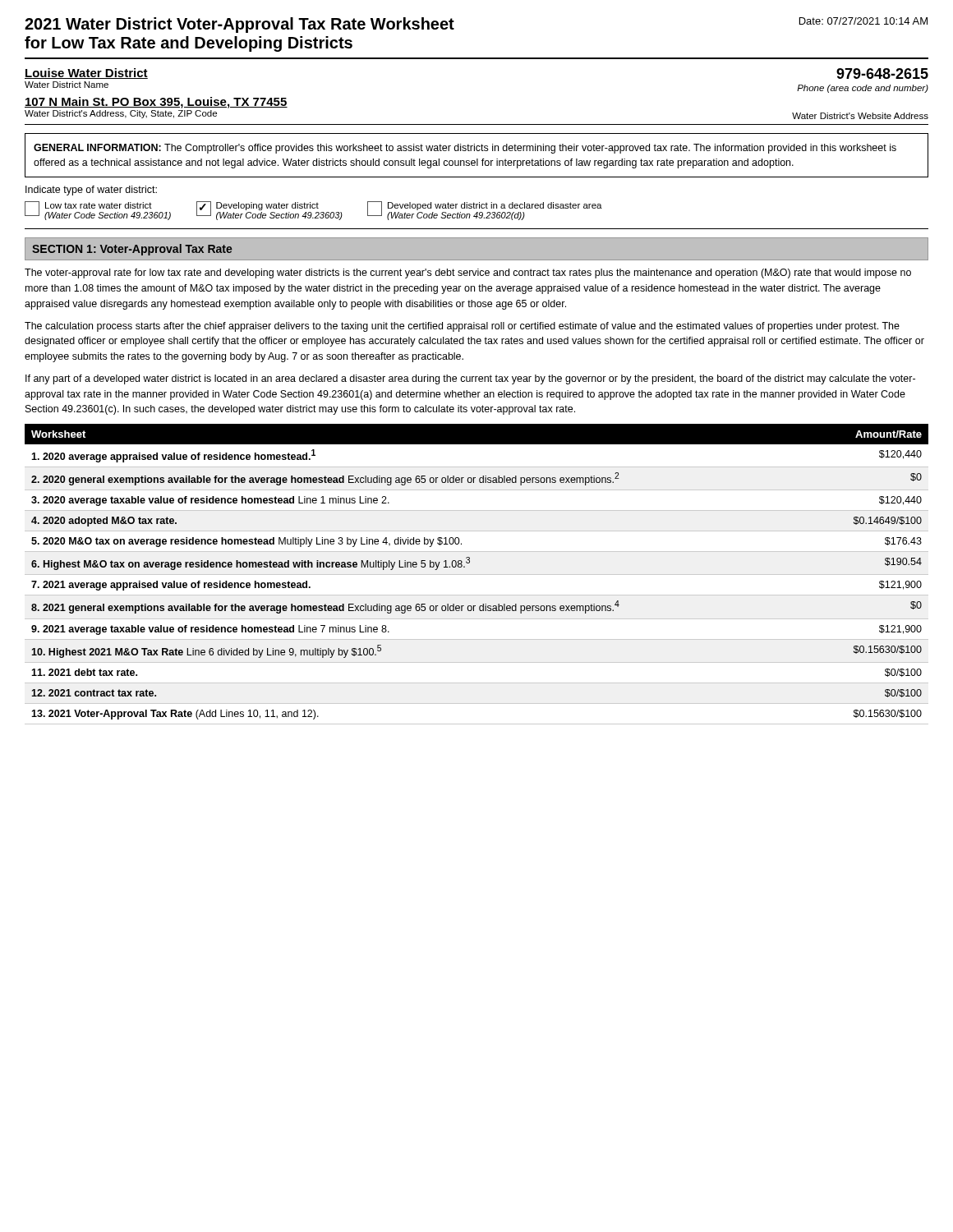
Task: Click the table
Action: point(476,574)
